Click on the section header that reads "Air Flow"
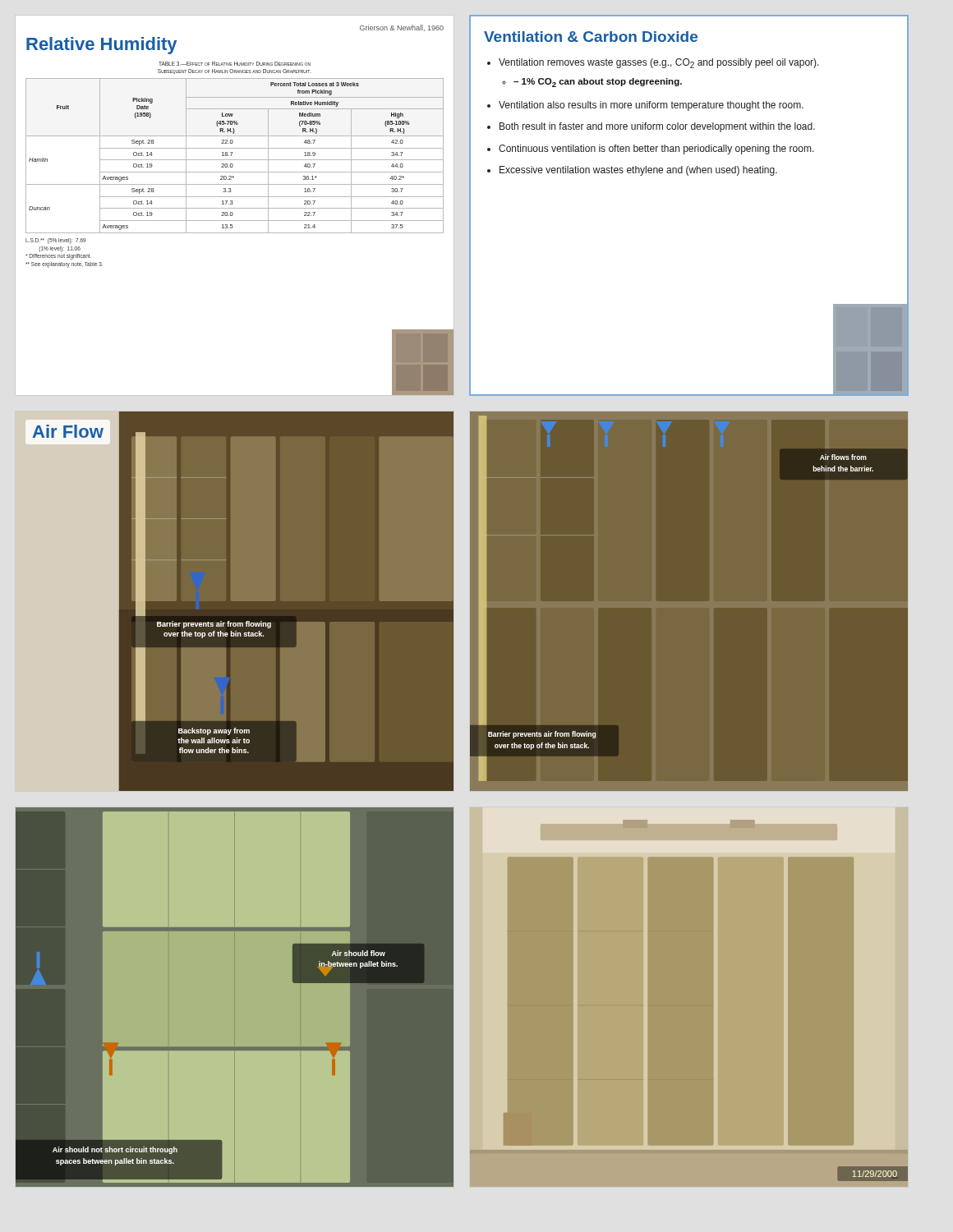This screenshot has height=1232, width=953. tap(68, 432)
